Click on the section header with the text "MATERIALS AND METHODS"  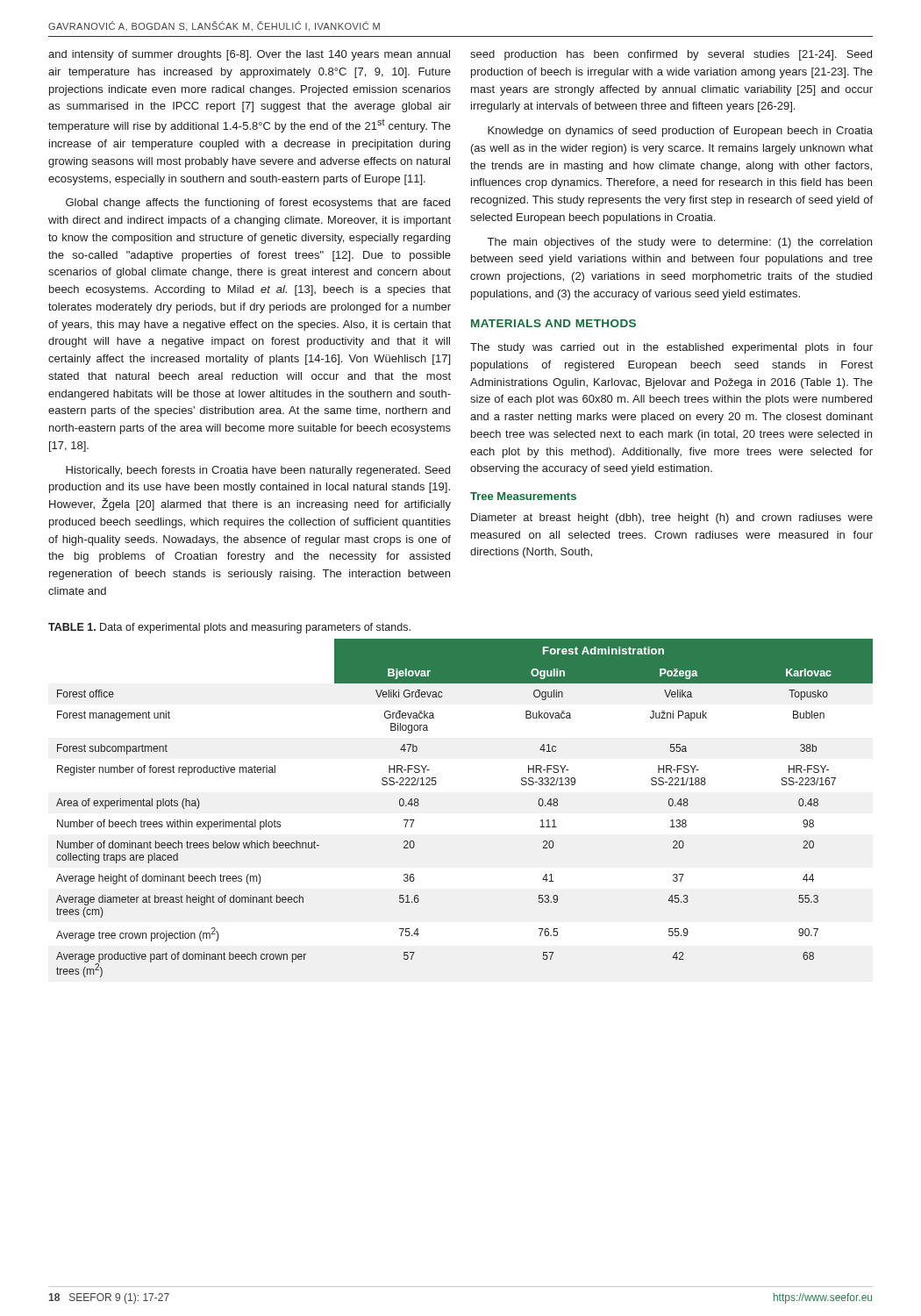[553, 323]
